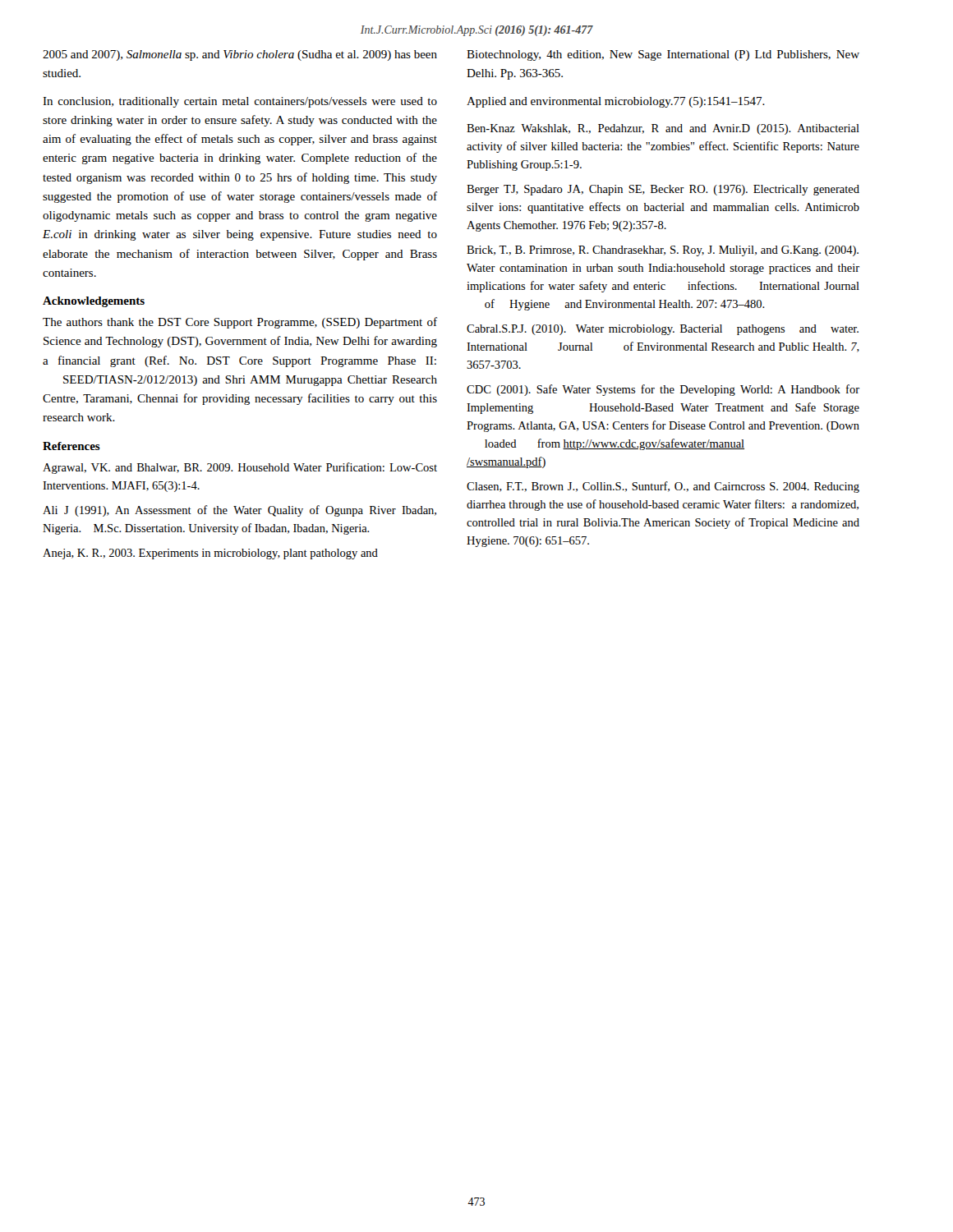Locate the list item that says "Brick, T., B. Primrose, R. Chandrasekhar,"
Image resolution: width=953 pixels, height=1232 pixels.
663,277
